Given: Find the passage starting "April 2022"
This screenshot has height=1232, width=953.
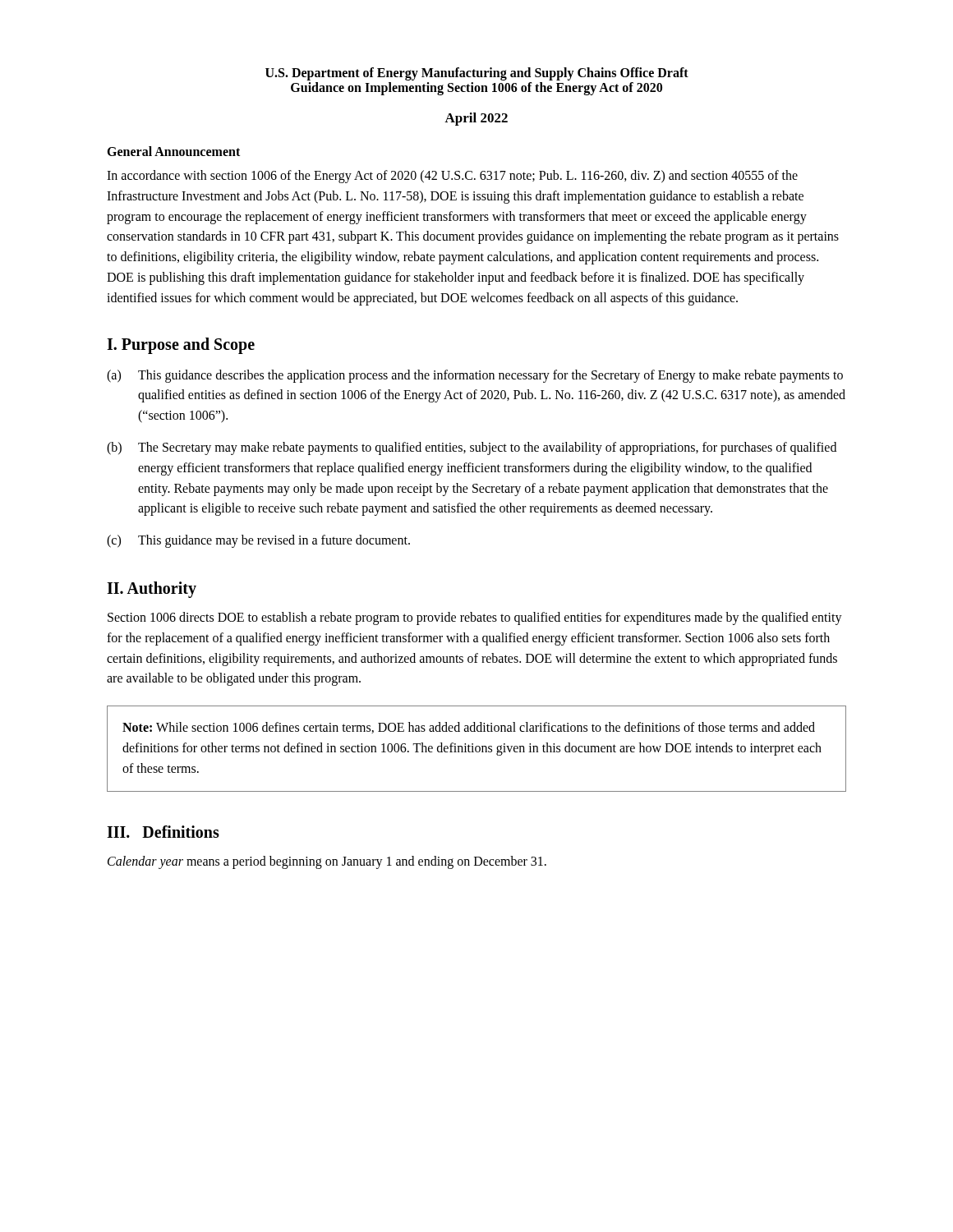Looking at the screenshot, I should (x=476, y=118).
